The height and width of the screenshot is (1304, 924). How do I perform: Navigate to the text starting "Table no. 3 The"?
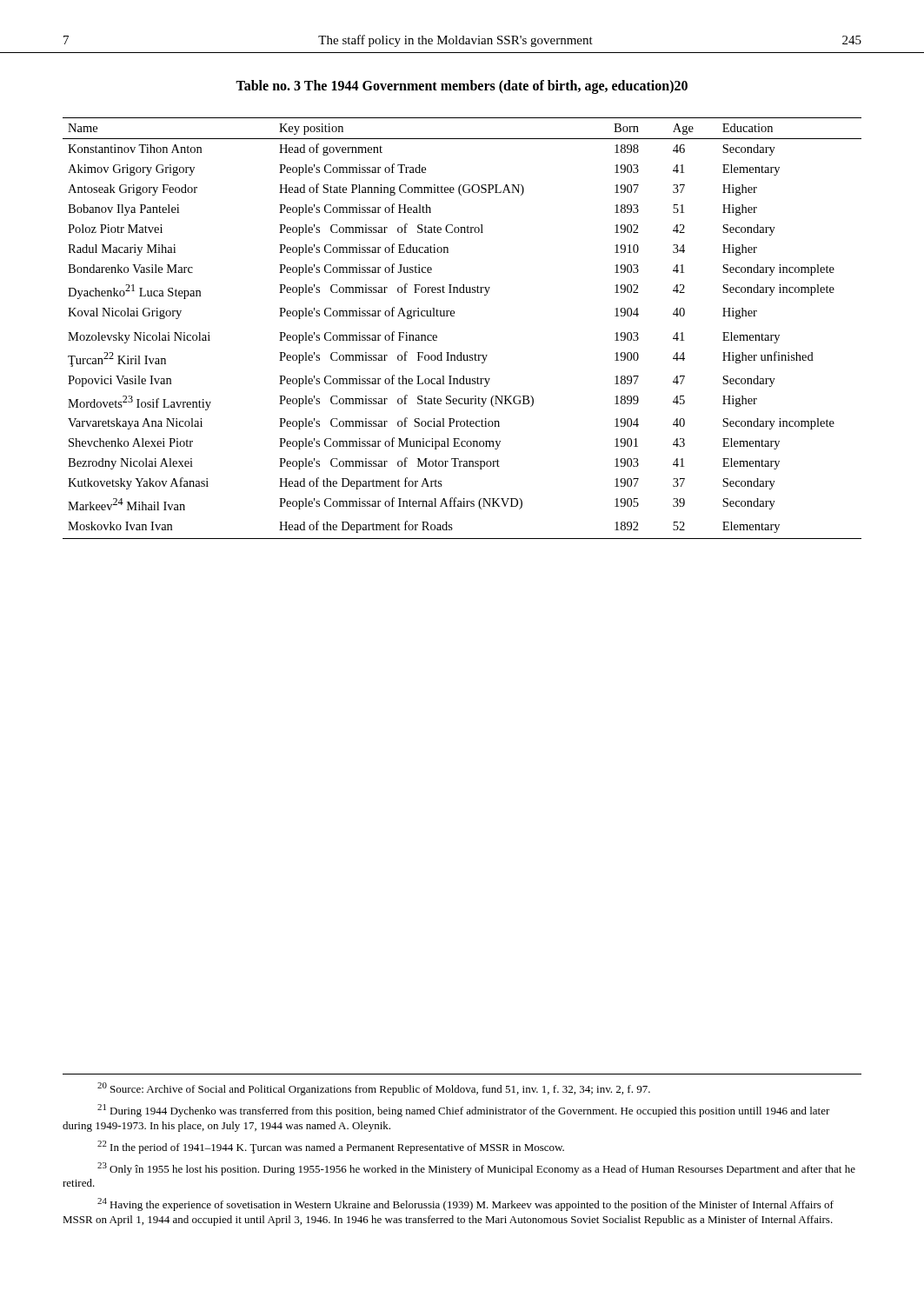[462, 86]
